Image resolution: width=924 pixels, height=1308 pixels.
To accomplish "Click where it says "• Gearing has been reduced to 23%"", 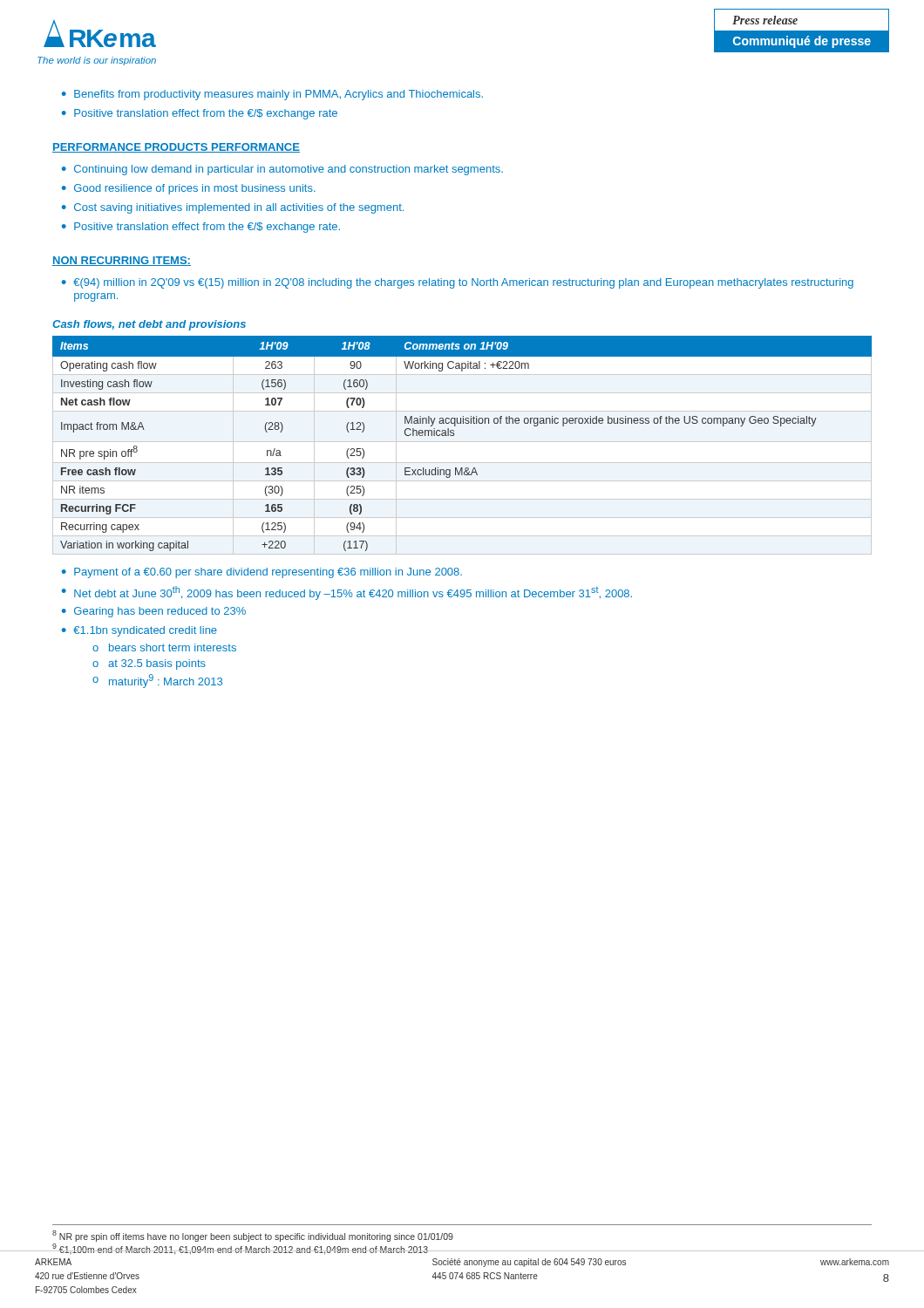I will coord(154,612).
